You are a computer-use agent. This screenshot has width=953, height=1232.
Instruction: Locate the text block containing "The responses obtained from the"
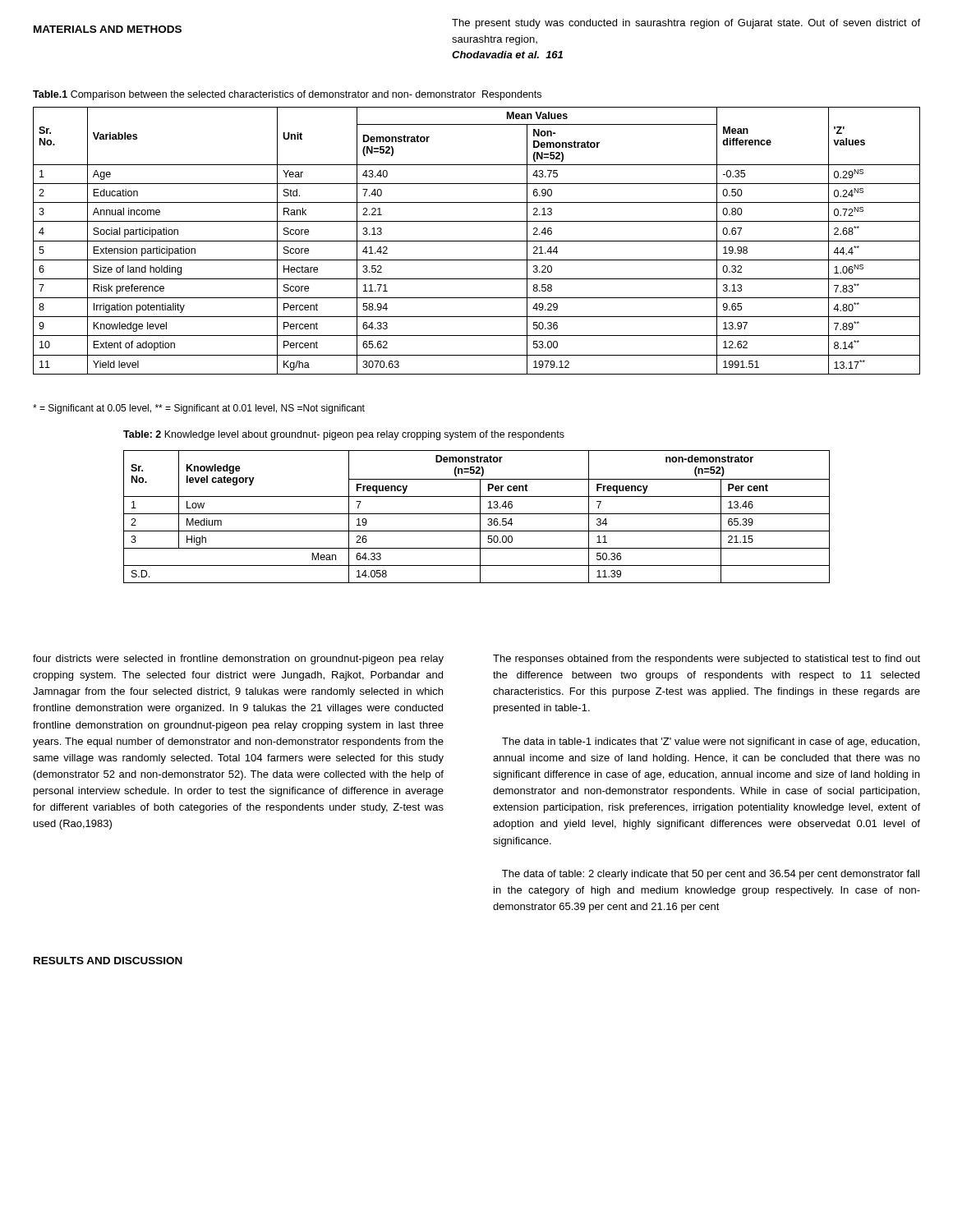click(707, 782)
